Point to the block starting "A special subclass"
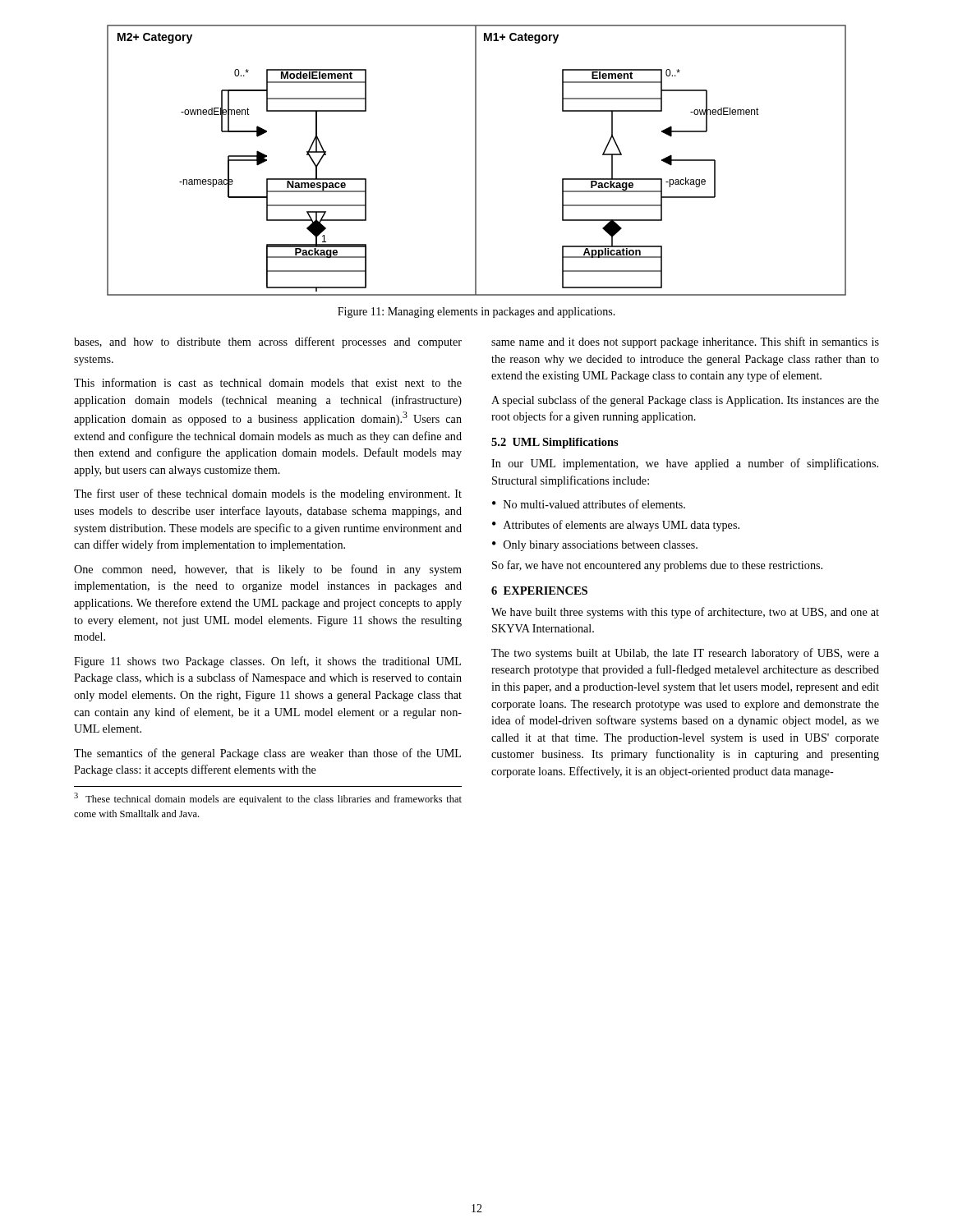This screenshot has height=1232, width=953. (685, 408)
